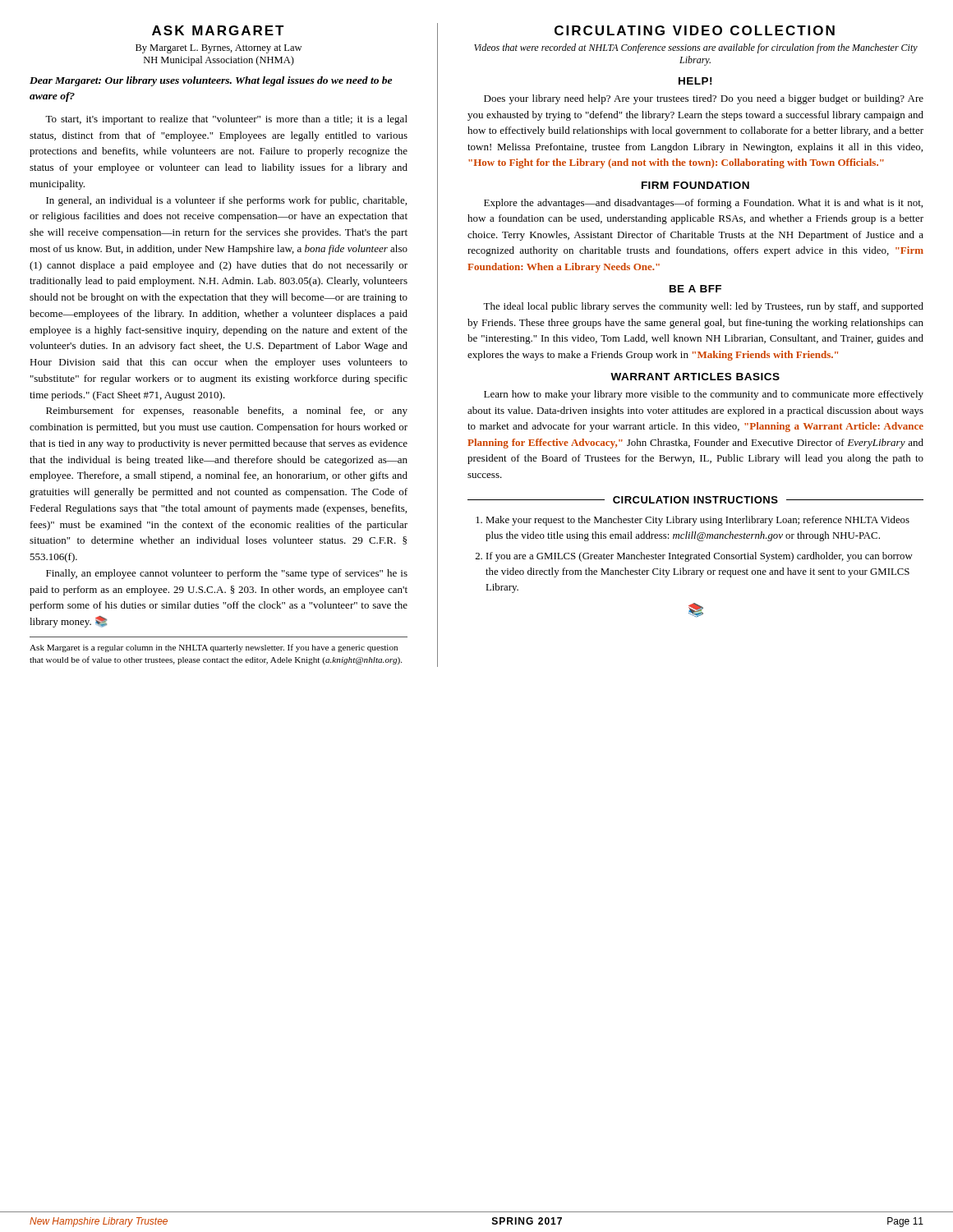Image resolution: width=953 pixels, height=1232 pixels.
Task: Navigate to the text starting "WARRANT ARTICLES BASICS"
Action: tap(695, 377)
